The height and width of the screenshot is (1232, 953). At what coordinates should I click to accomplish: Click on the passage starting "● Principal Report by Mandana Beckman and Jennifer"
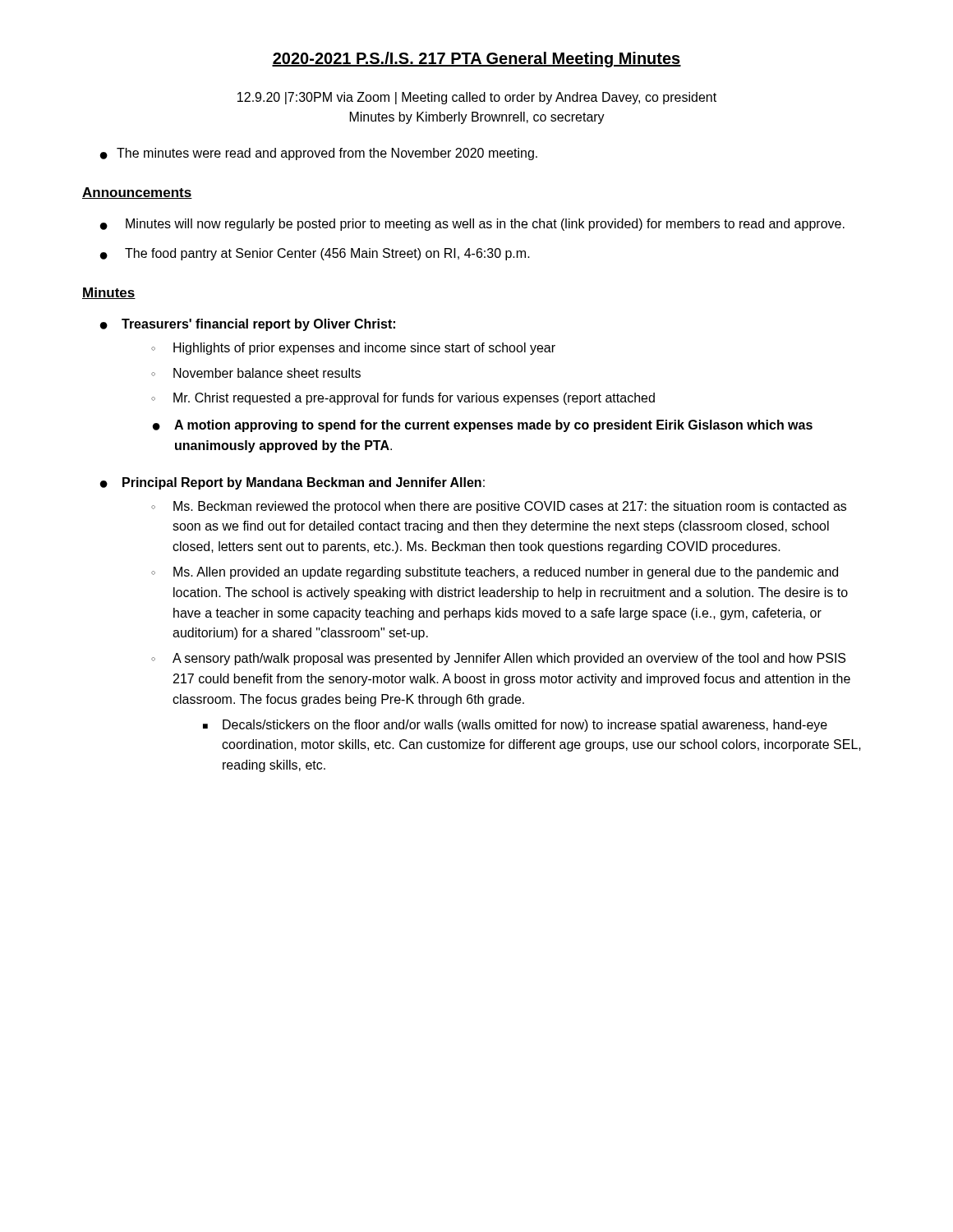[485, 629]
